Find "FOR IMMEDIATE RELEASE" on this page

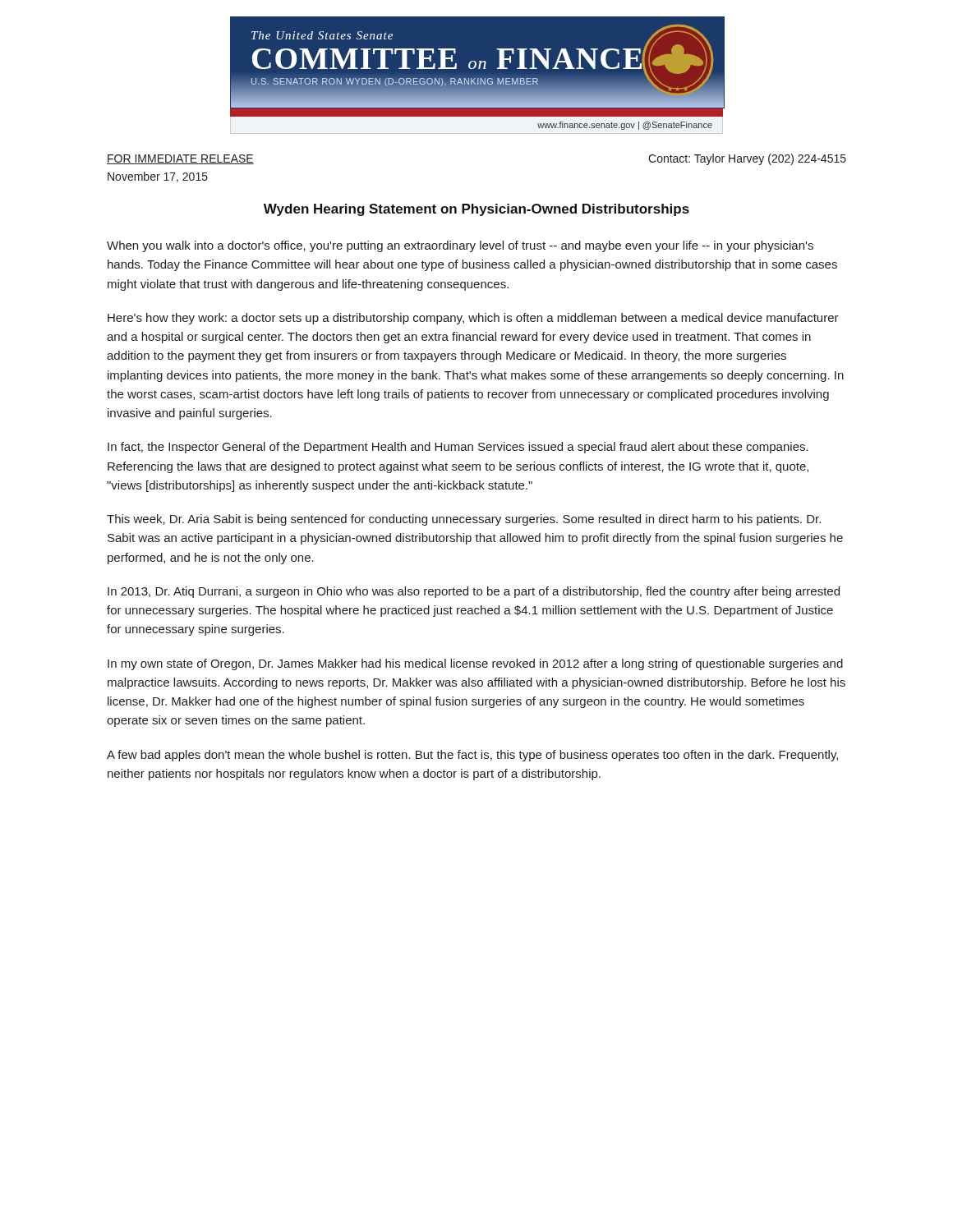(180, 158)
